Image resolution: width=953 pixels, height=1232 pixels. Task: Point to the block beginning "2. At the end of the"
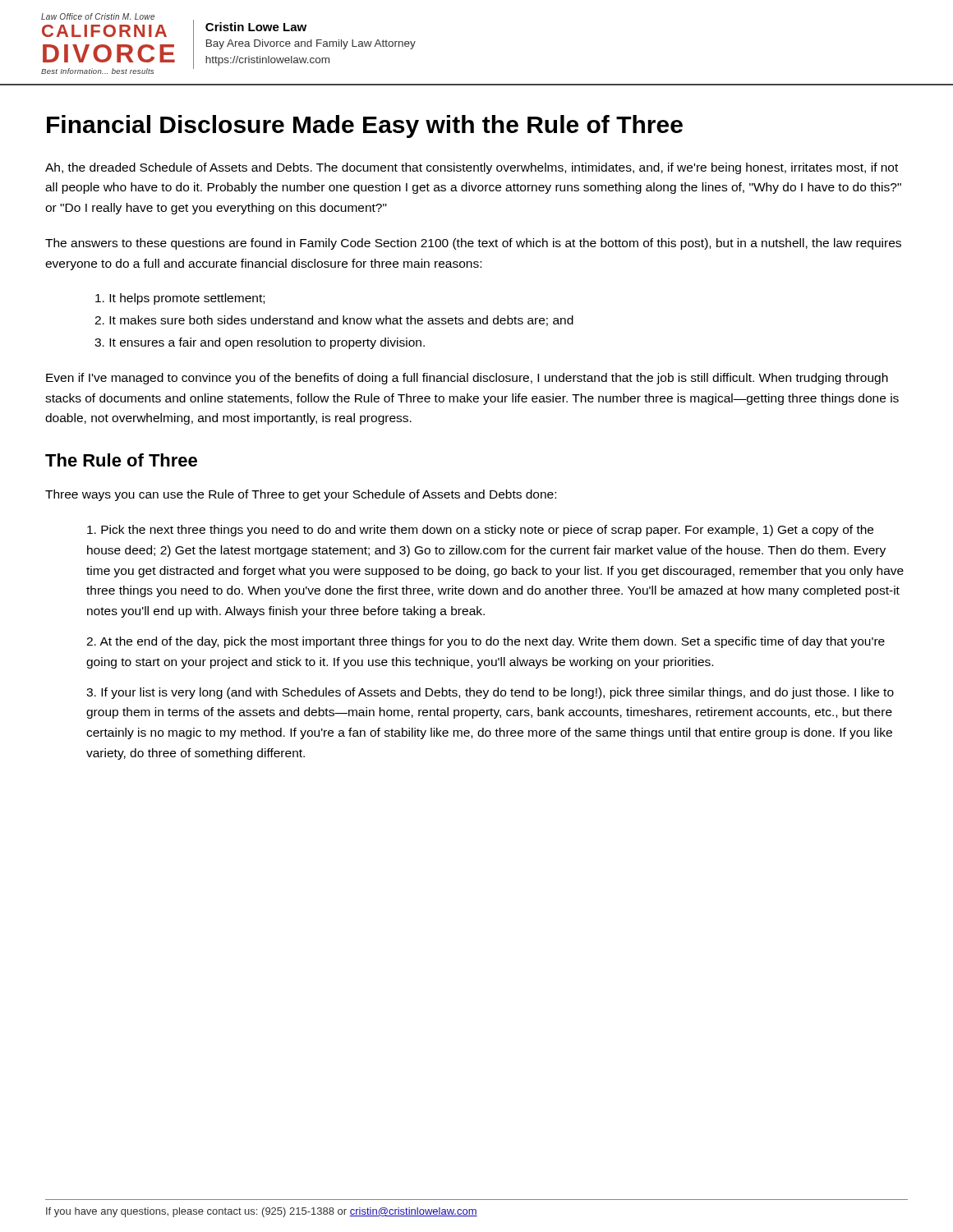[497, 652]
